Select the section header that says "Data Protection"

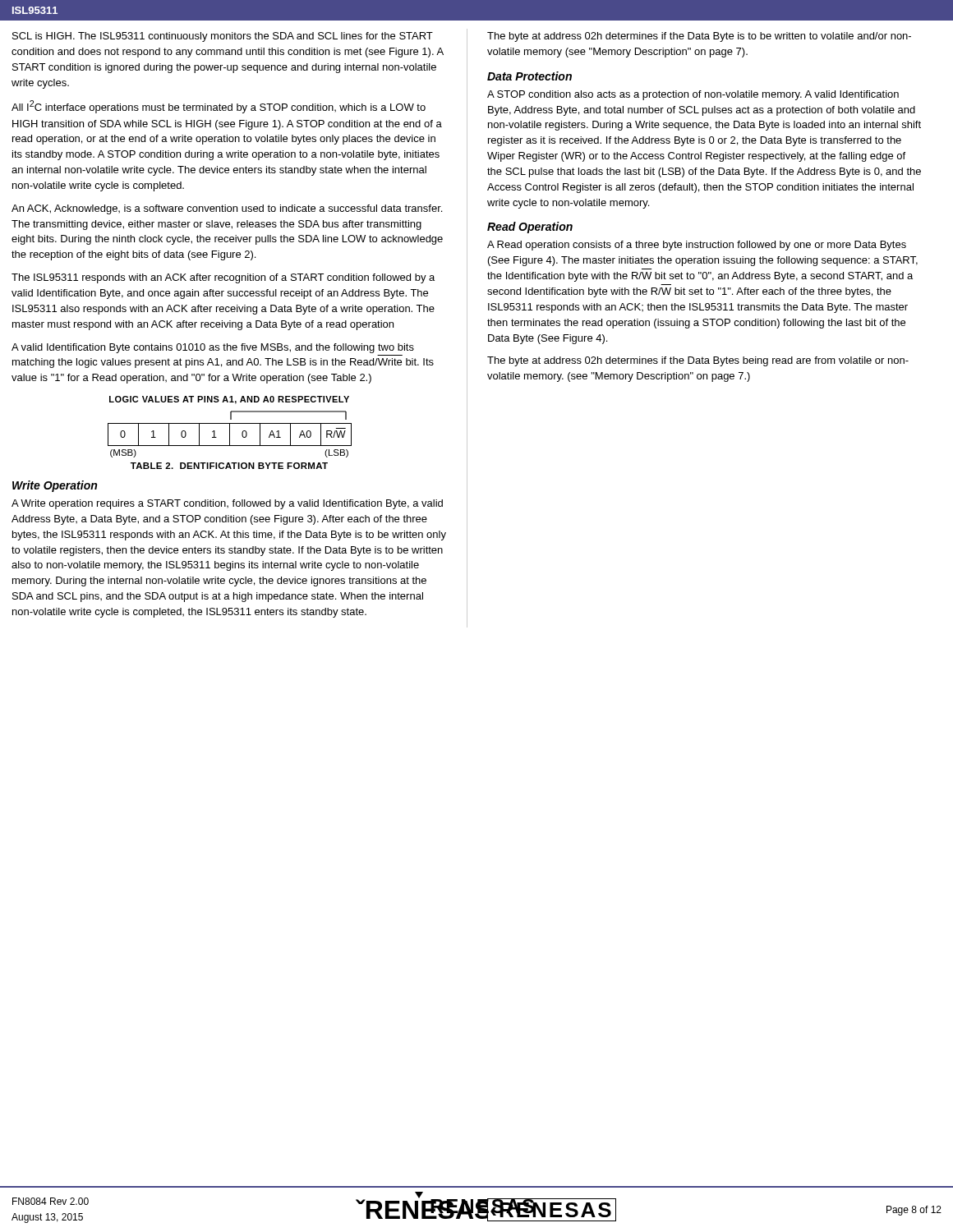click(x=530, y=76)
